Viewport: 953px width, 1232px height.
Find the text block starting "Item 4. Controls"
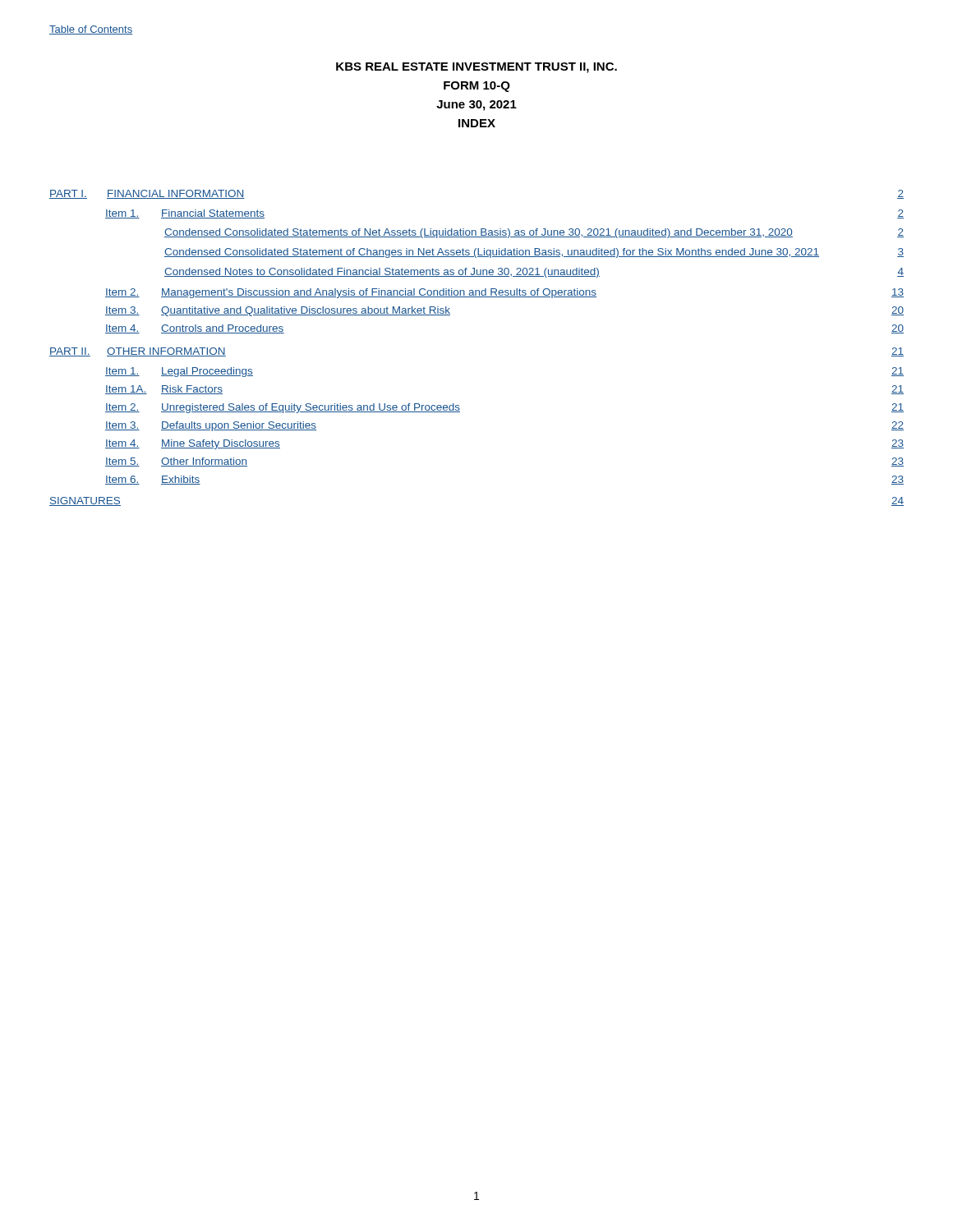coord(122,329)
